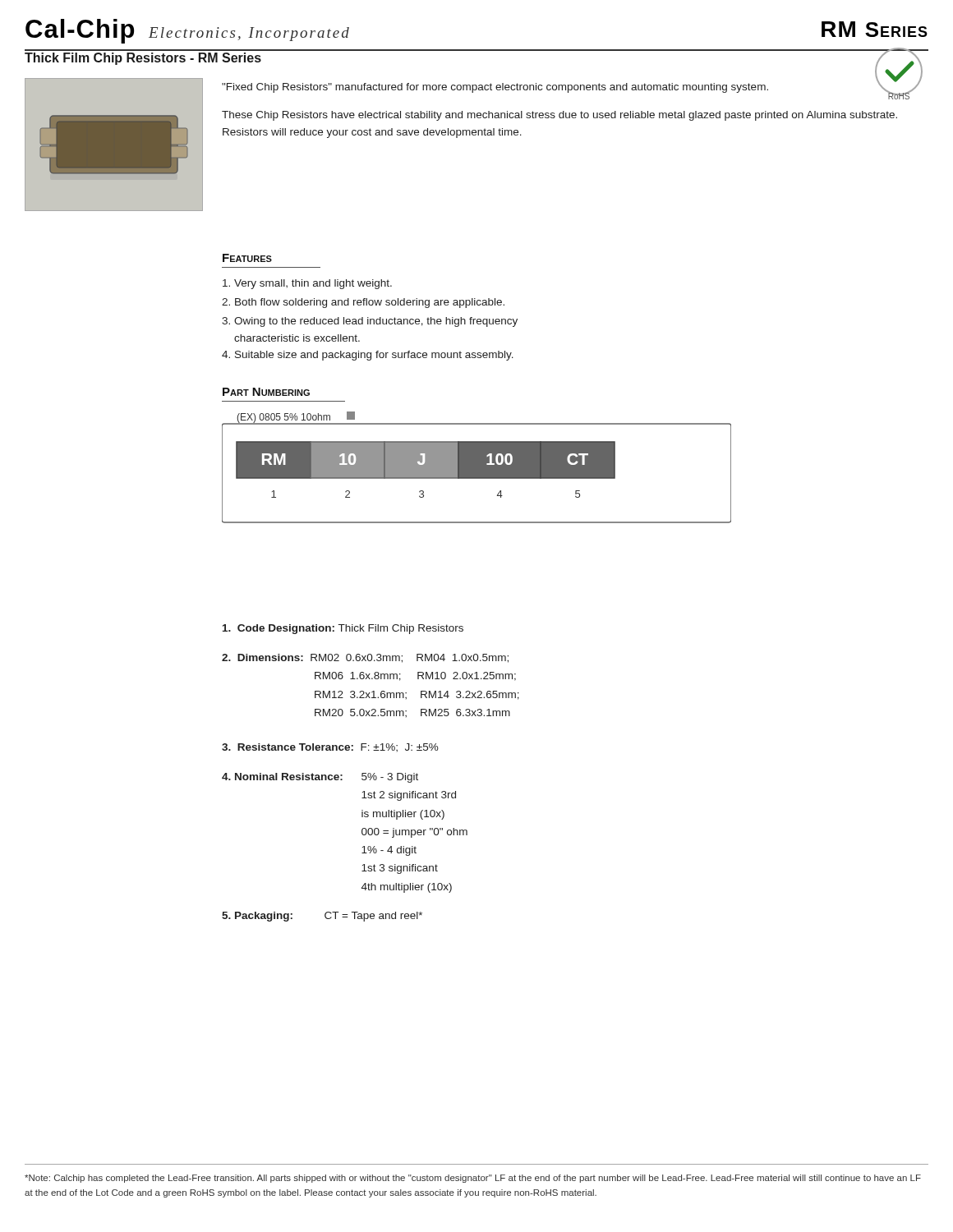Click on the text starting "Very small, thin and light weight."
Viewport: 953px width, 1232px height.
pos(307,283)
